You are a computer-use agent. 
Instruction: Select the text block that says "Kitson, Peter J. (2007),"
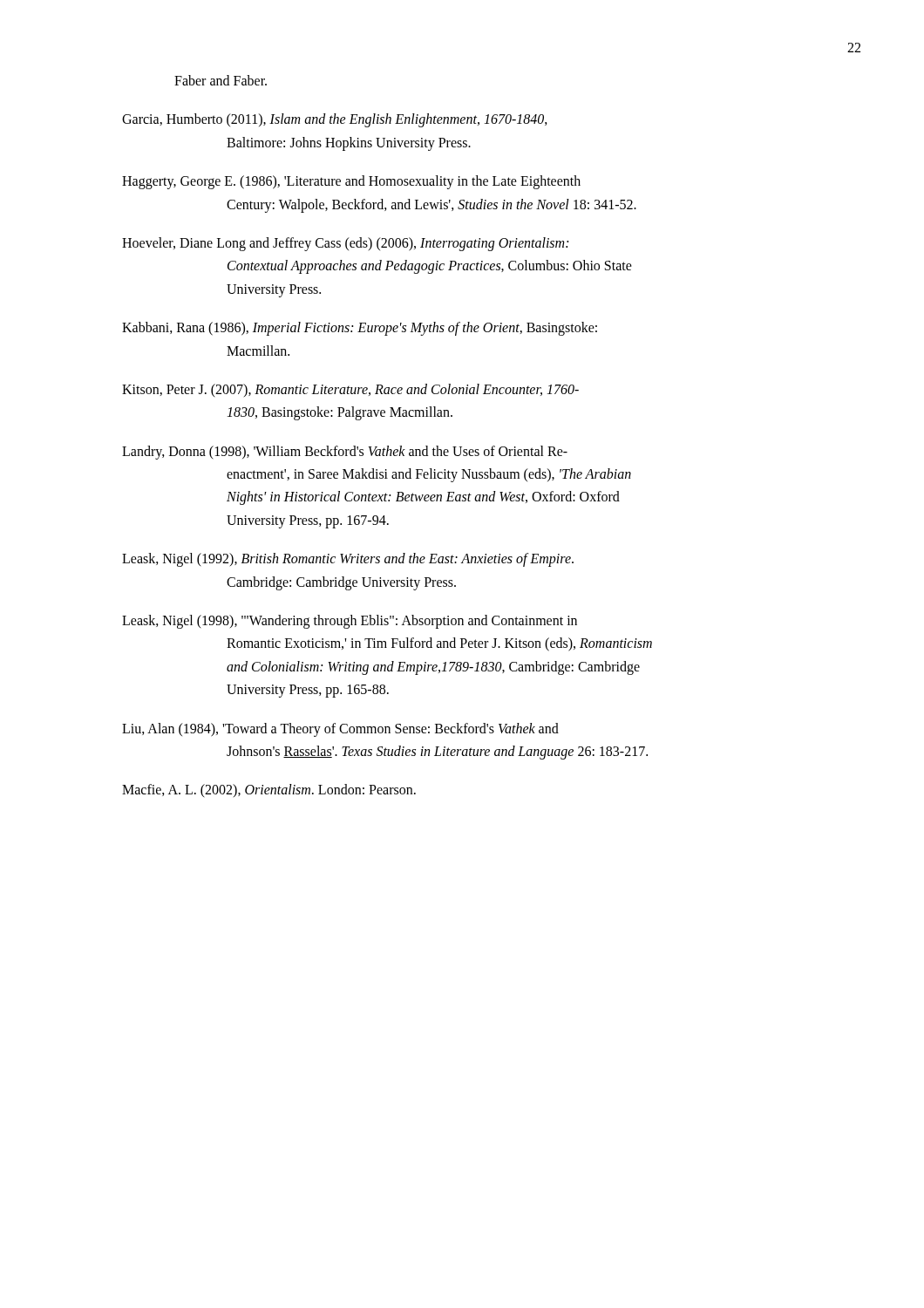[479, 403]
